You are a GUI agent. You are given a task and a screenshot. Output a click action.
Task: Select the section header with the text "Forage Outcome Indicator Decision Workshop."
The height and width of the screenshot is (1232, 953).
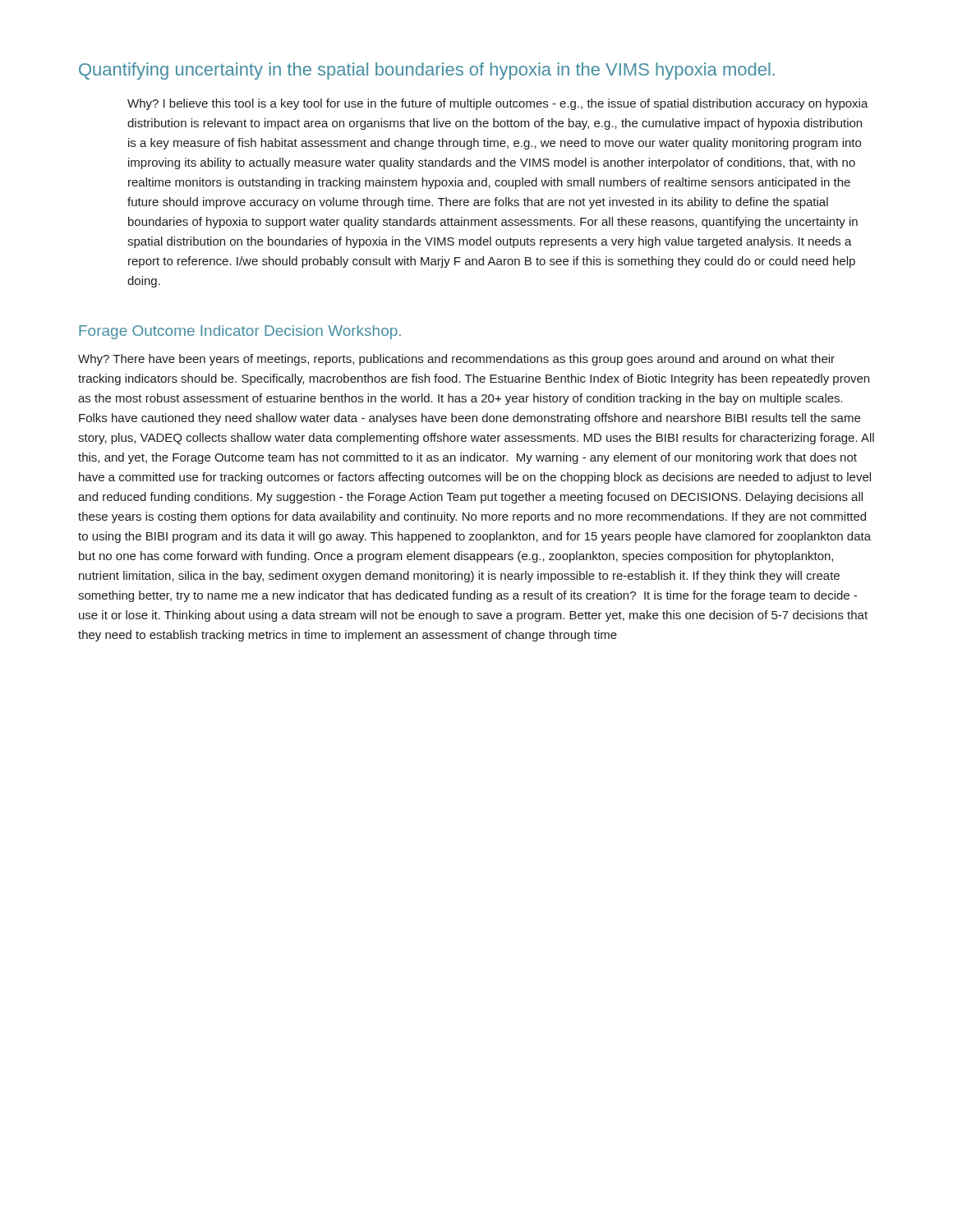(240, 330)
